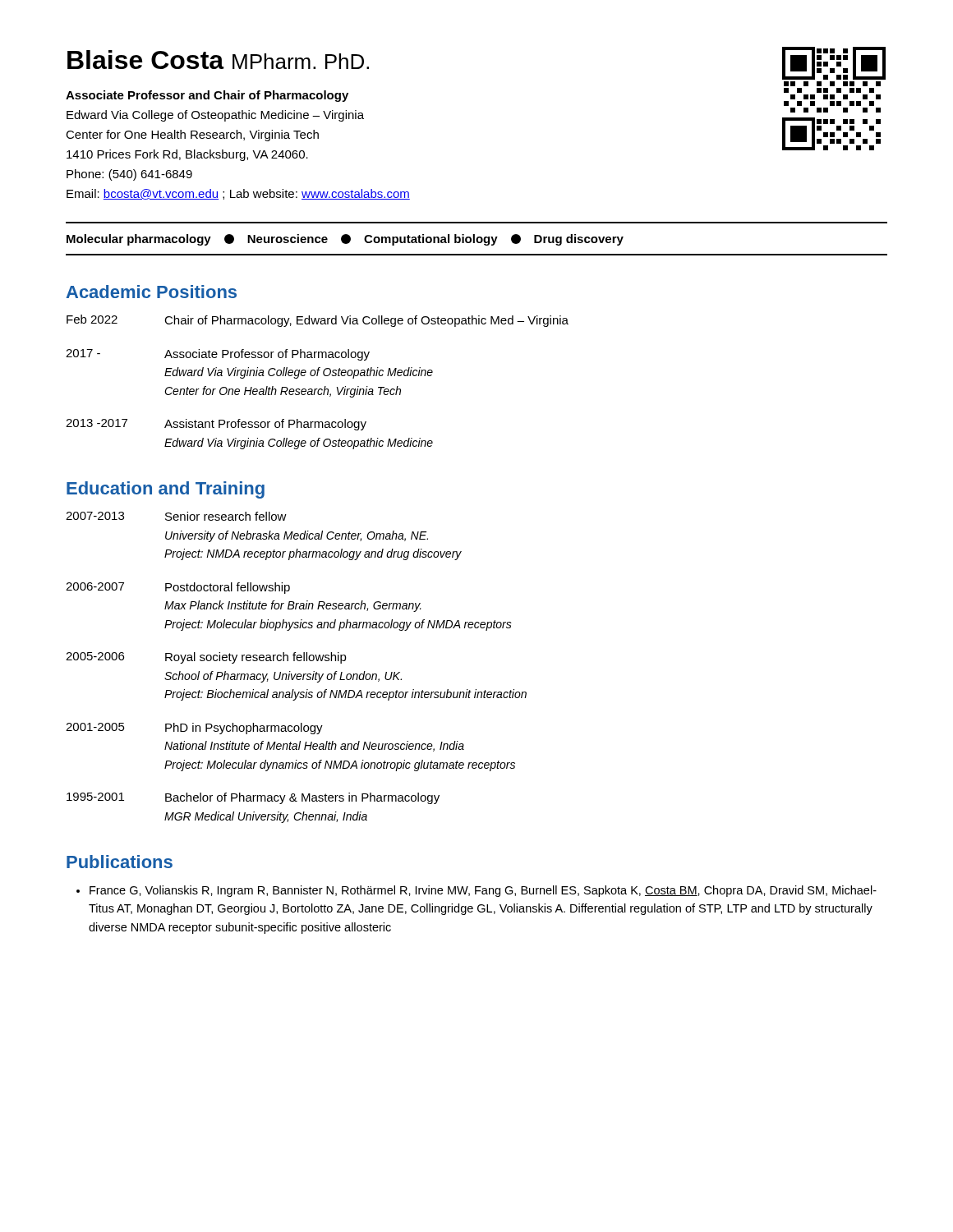Locate the block of text that opens with "2005-2006 Royal society research fellowship School of Pharmacy,"
The width and height of the screenshot is (953, 1232).
[x=206, y=658]
